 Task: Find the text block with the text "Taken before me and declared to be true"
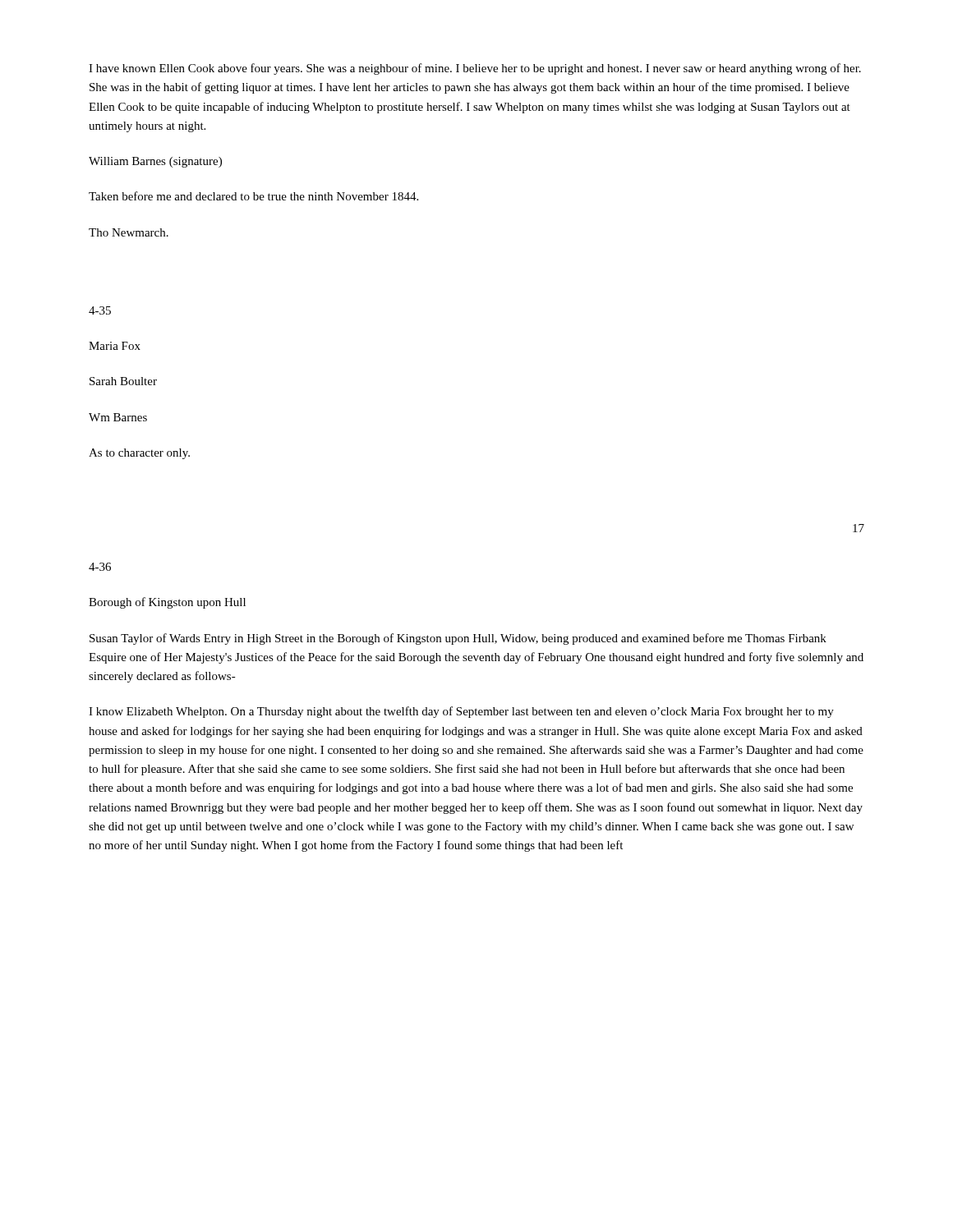pos(254,197)
